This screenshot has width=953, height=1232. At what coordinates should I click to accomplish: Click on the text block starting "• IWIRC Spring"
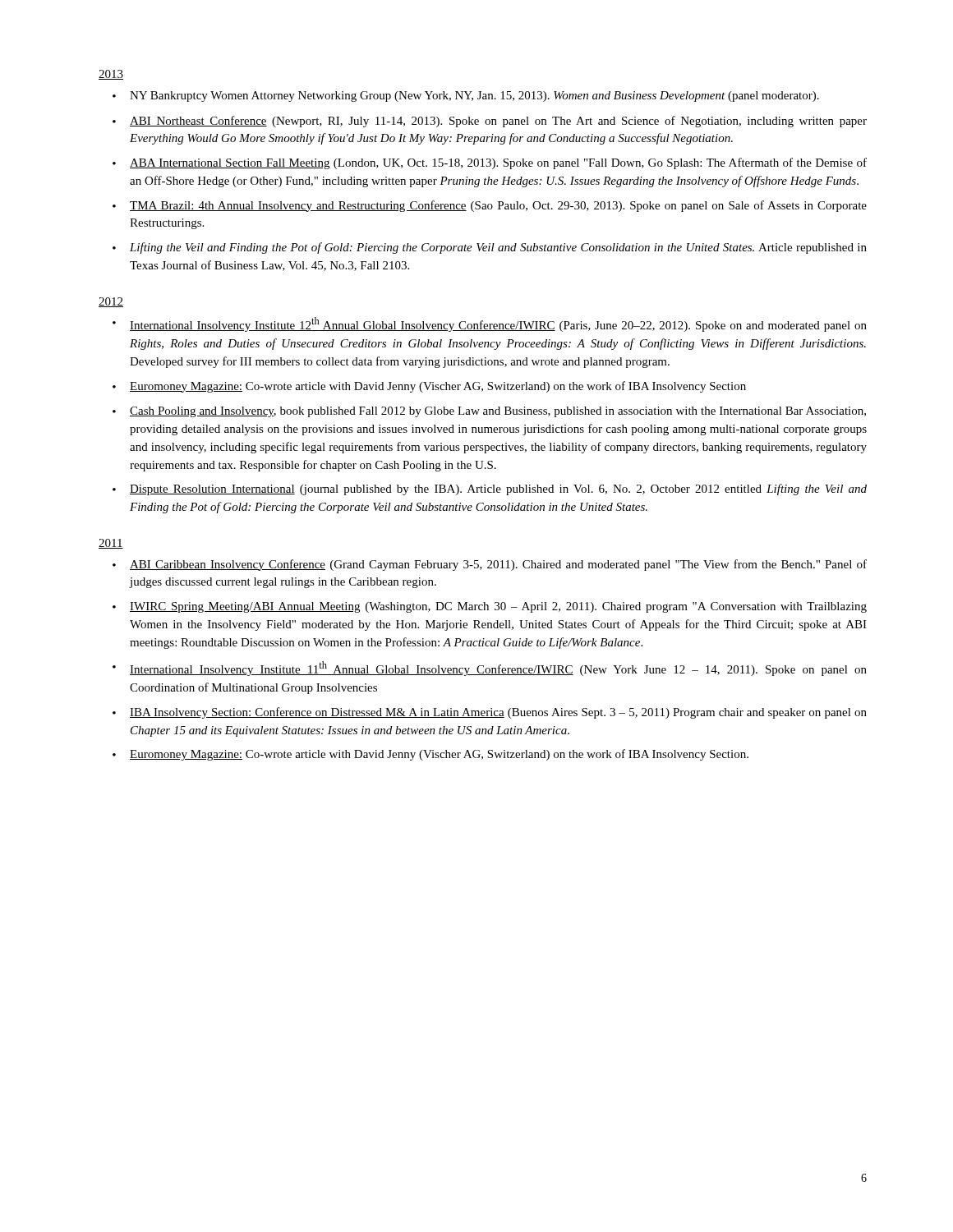[483, 625]
